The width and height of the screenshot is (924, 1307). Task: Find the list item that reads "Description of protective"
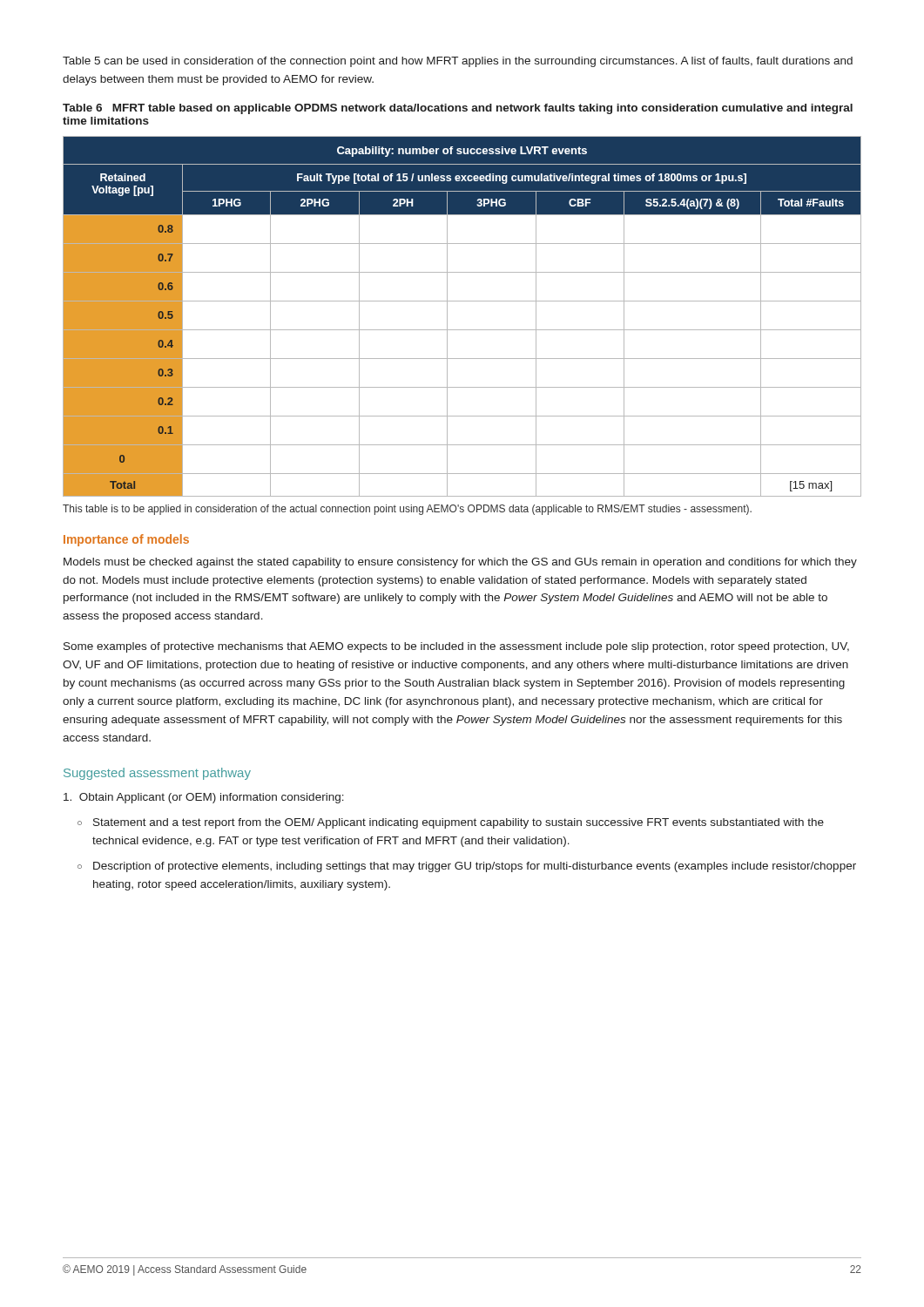tap(474, 874)
